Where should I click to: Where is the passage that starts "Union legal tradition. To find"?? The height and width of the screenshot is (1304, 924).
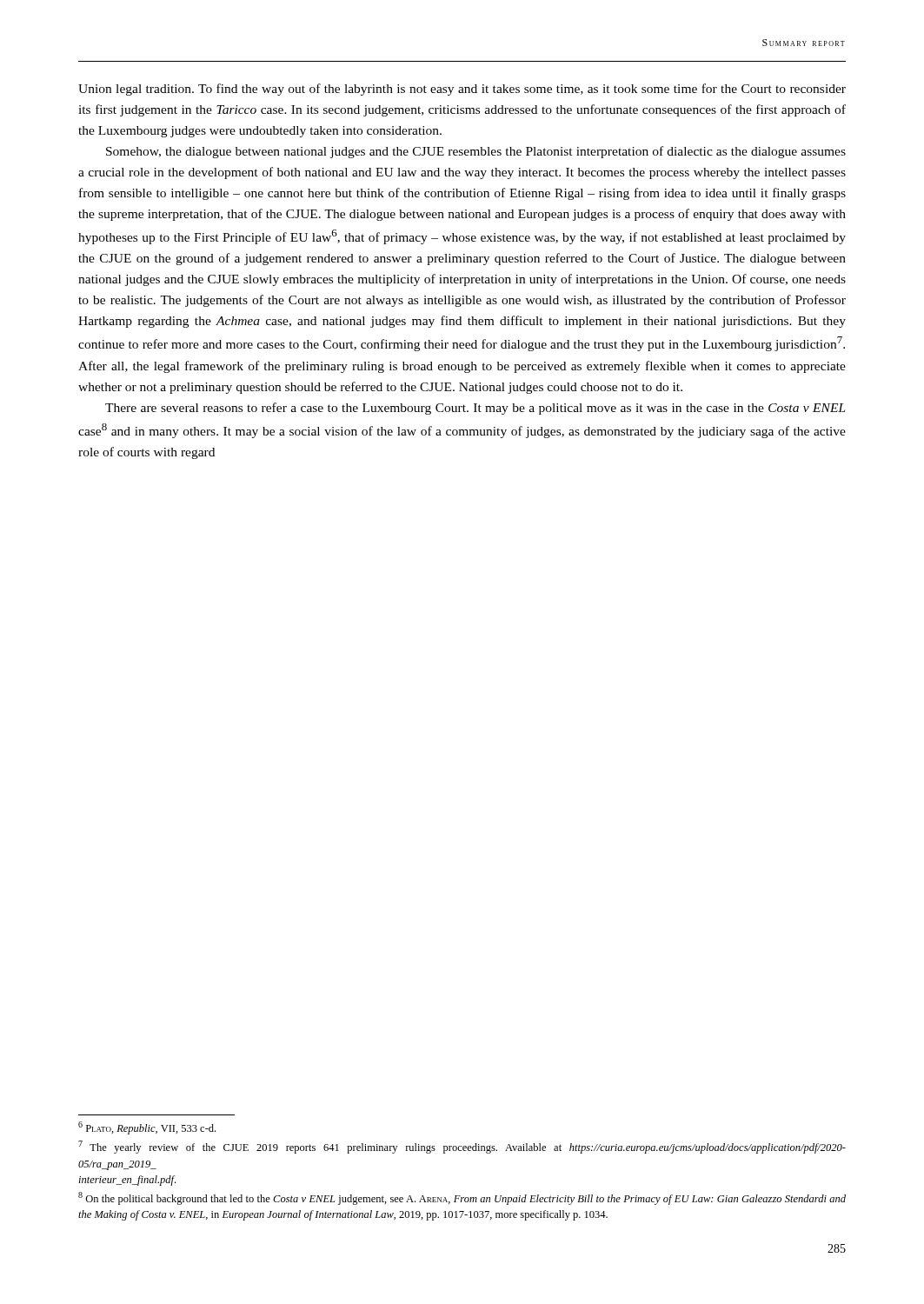tap(462, 270)
